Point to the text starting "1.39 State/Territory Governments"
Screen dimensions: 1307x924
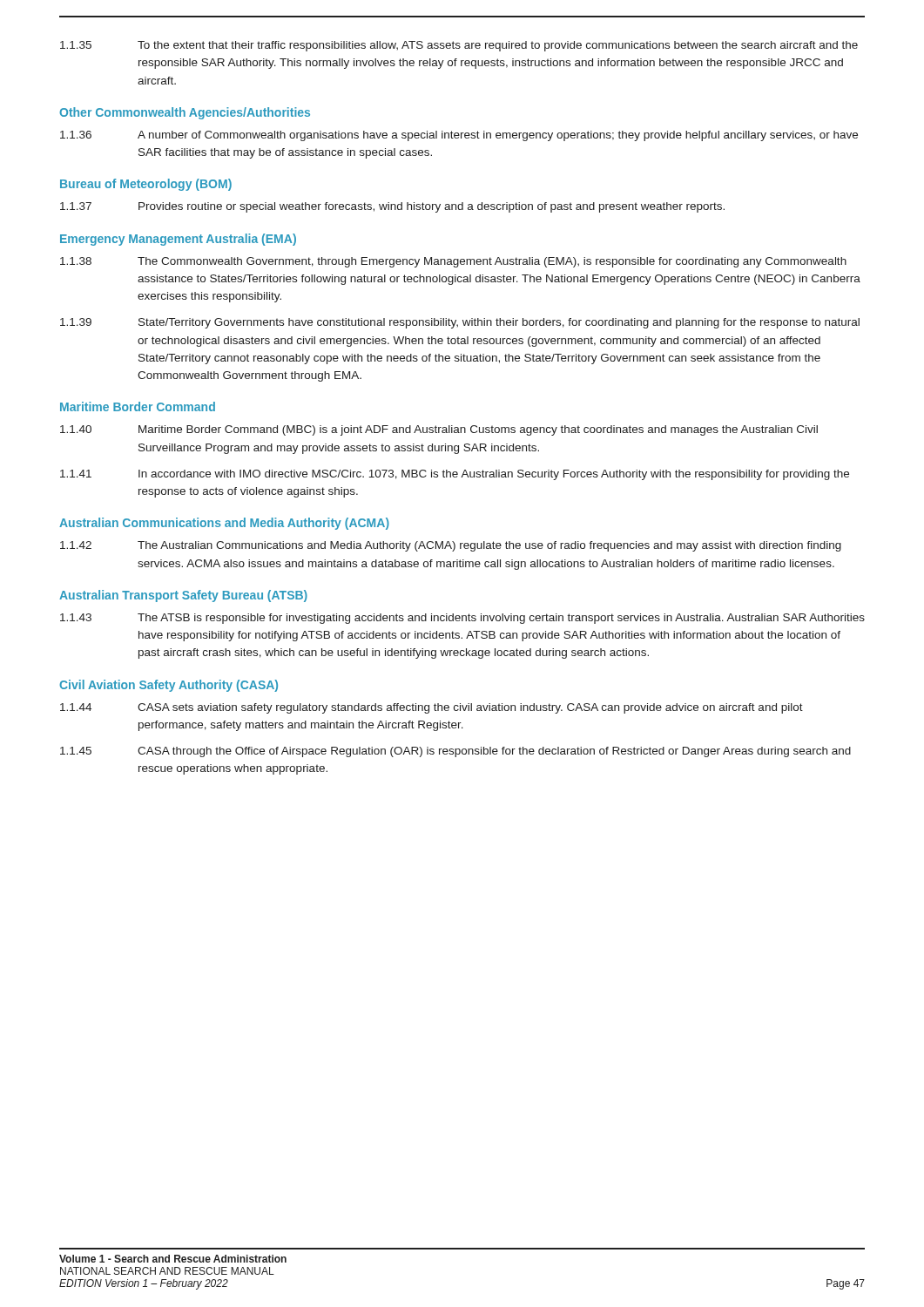coord(462,349)
